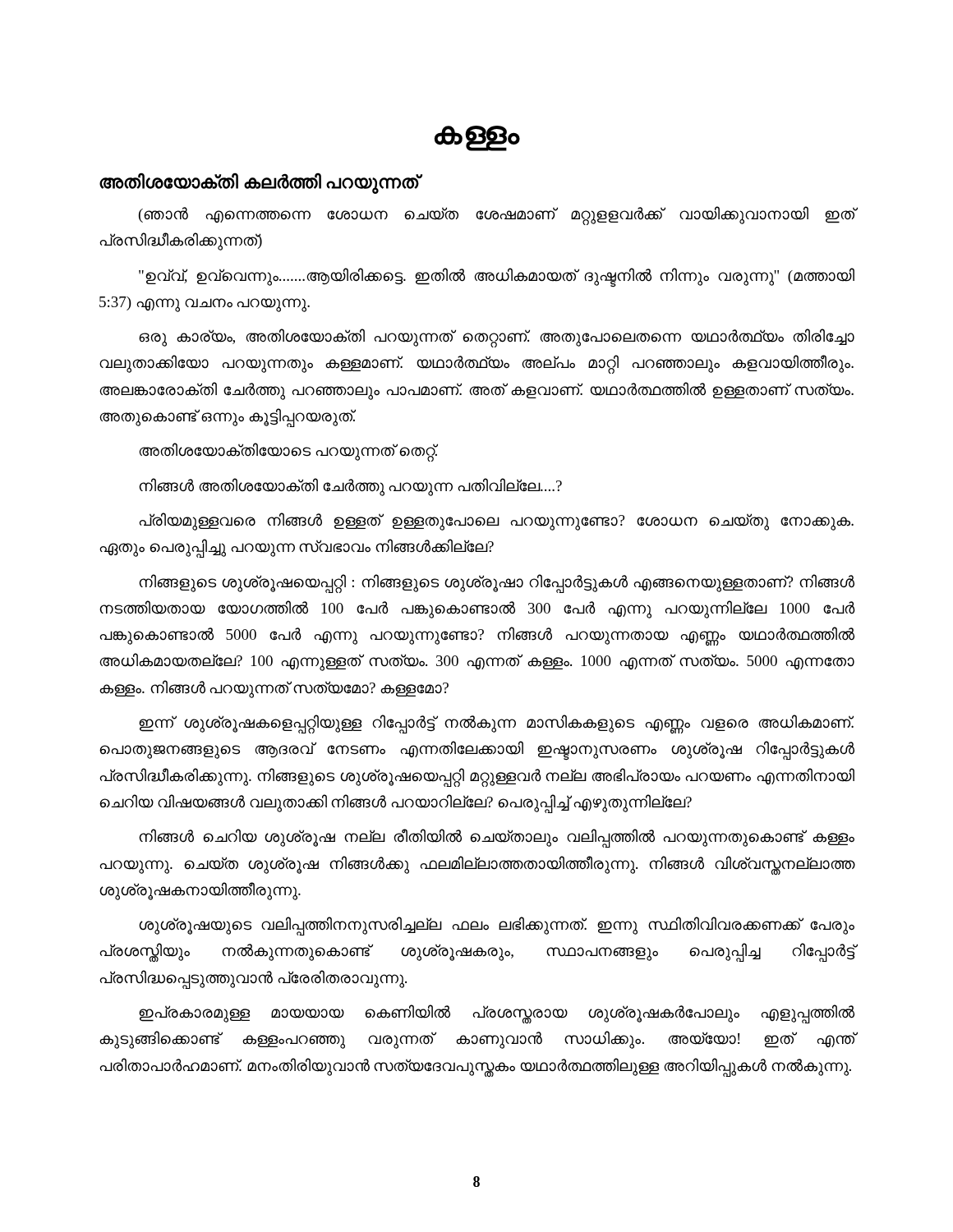Where is the passage that starts "(ഞാൻ എന്നെത്തന്നെ ശോധന ചെയ്ത"?
This screenshot has width=953, height=1232.
click(x=476, y=227)
